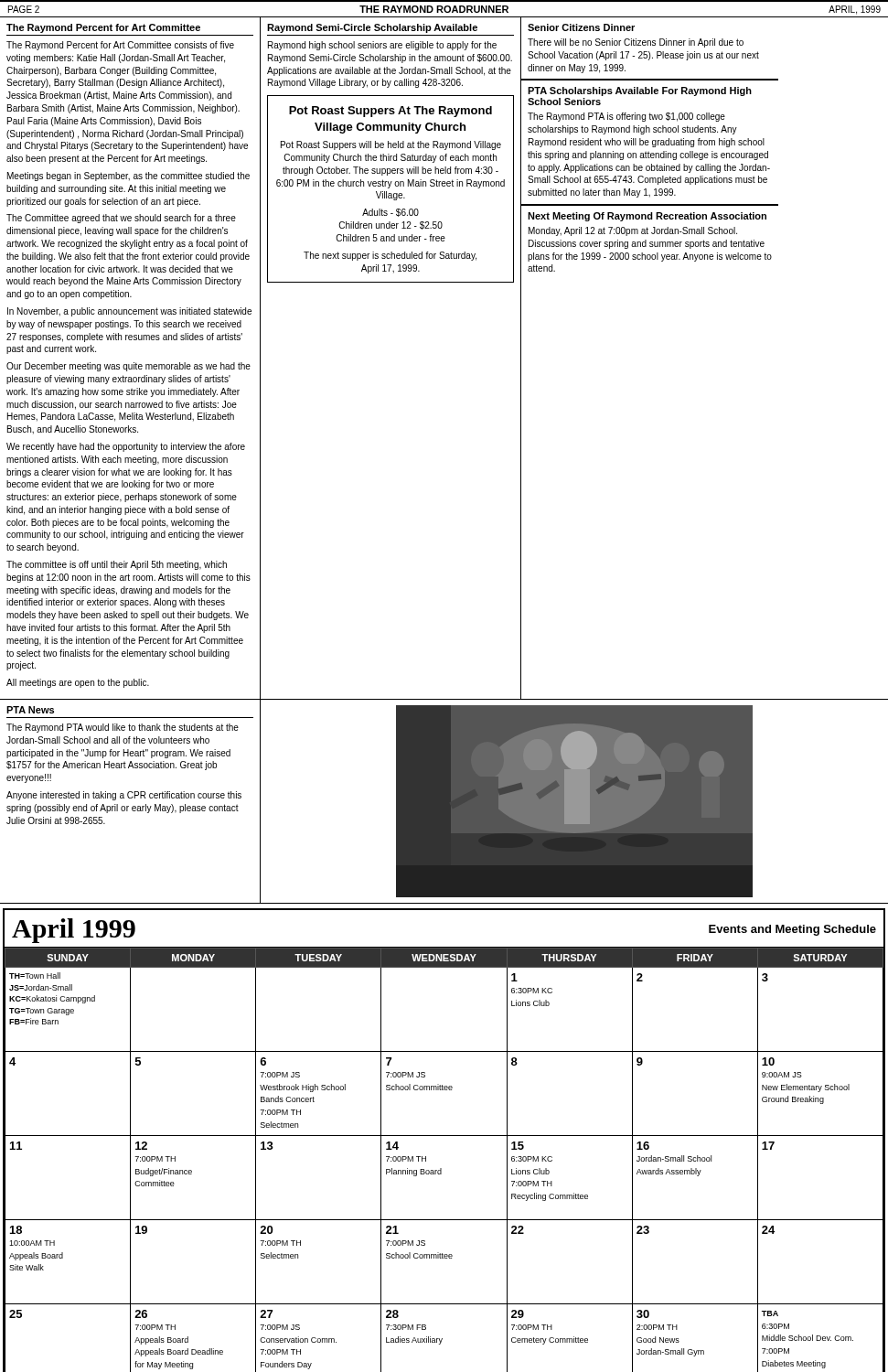Locate the text "Raymond Semi-Circle Scholarship Available"

[372, 27]
